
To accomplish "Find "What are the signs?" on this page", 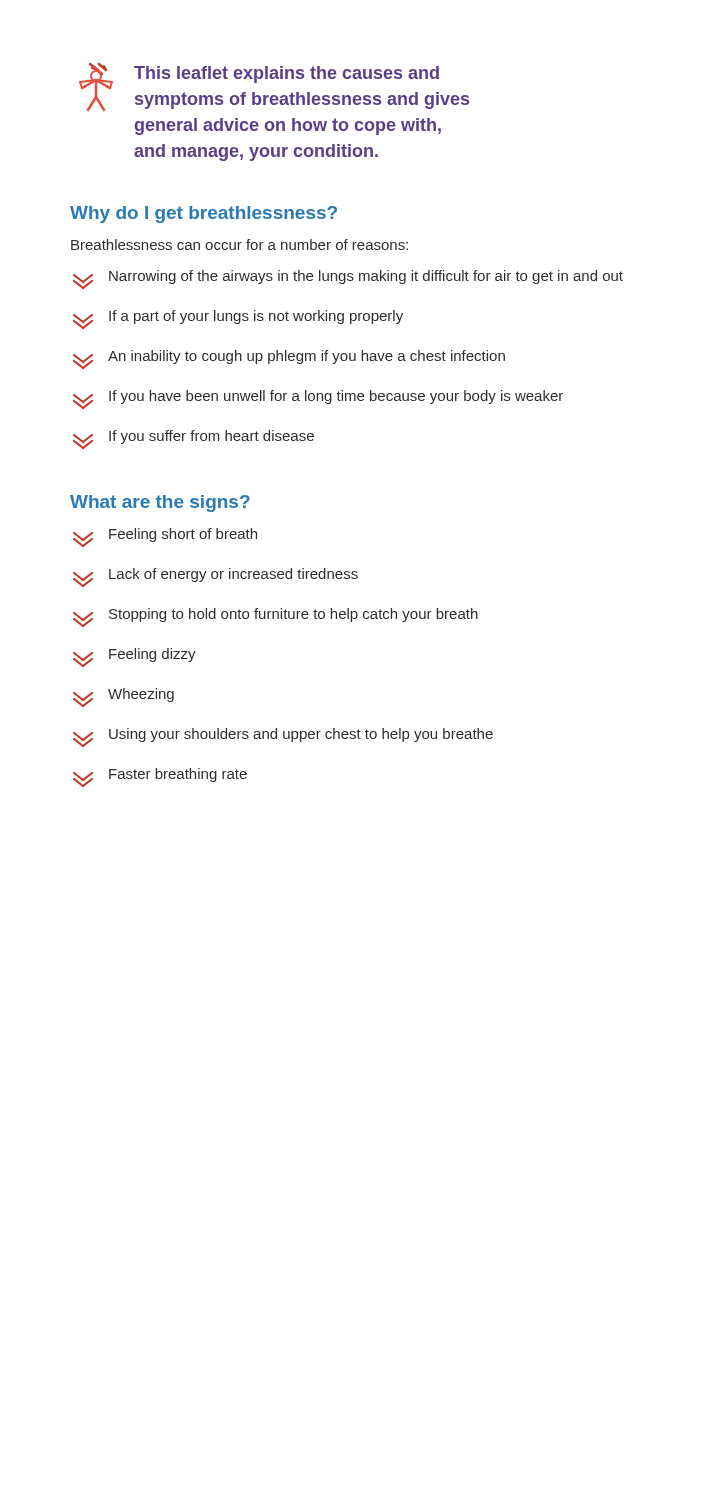I will [160, 501].
